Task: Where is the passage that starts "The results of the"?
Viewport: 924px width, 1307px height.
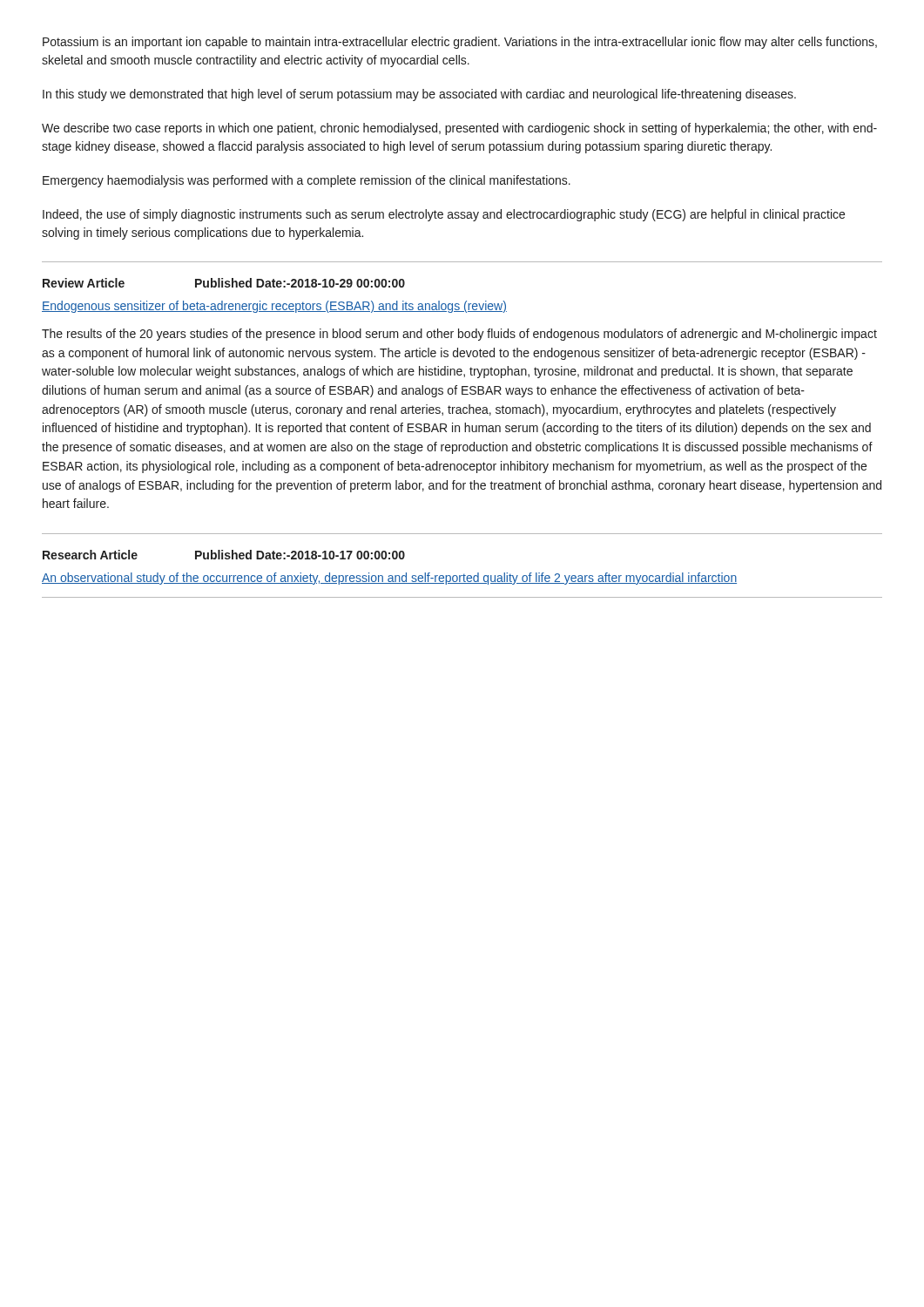Action: point(462,419)
